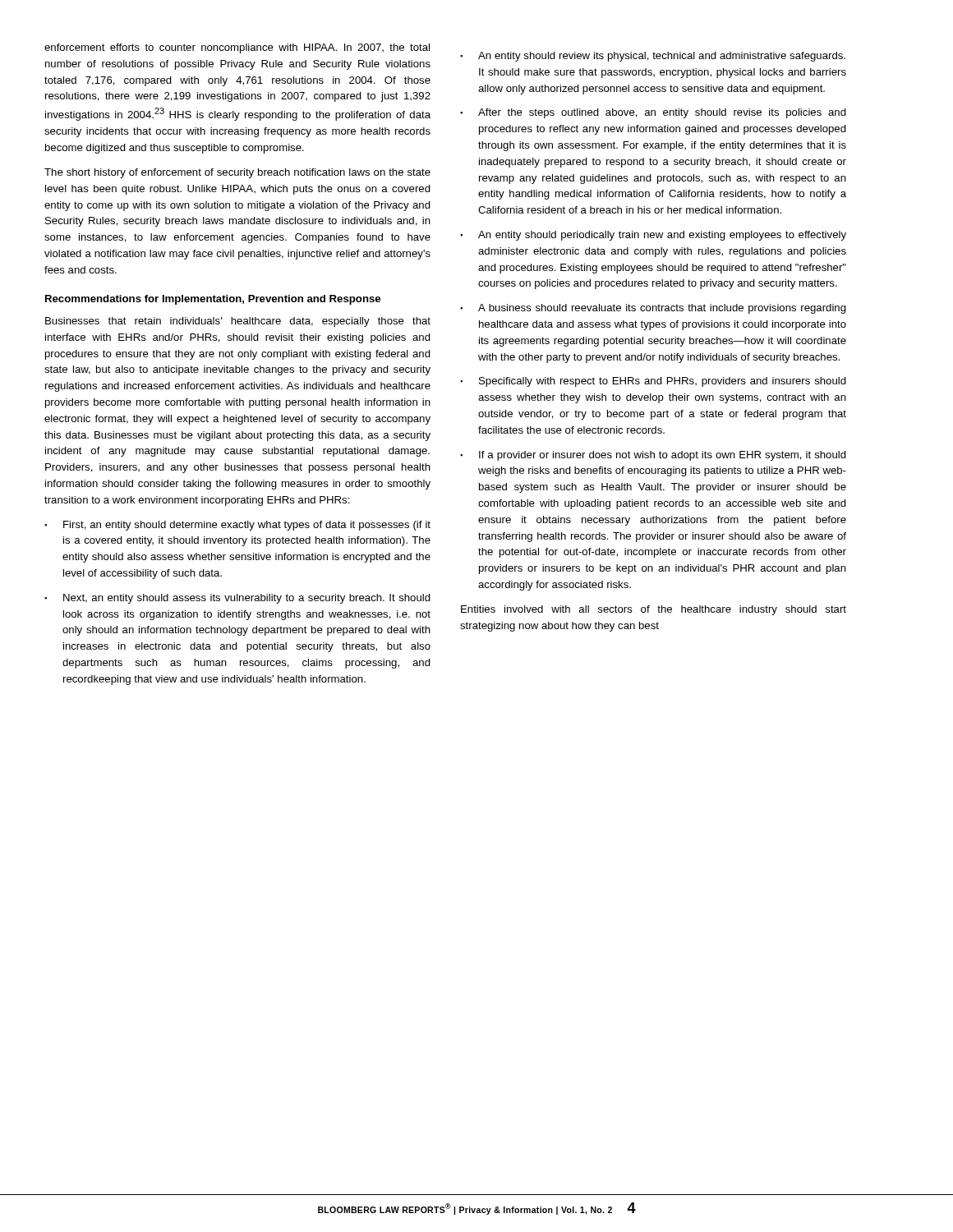The image size is (953, 1232).
Task: Point to the block beginning "▪ If a"
Action: pos(653,520)
